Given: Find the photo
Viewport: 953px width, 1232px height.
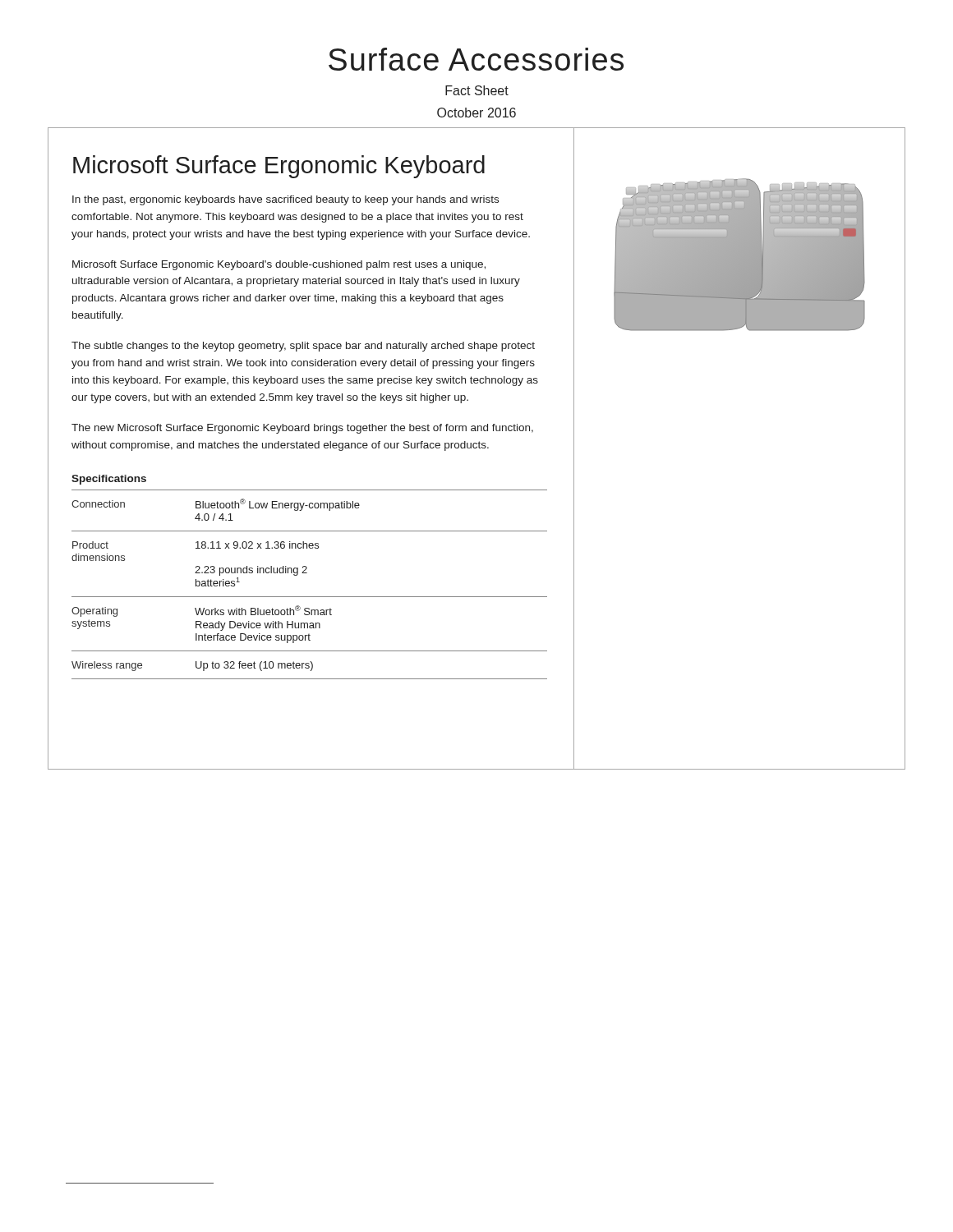Looking at the screenshot, I should click(739, 243).
